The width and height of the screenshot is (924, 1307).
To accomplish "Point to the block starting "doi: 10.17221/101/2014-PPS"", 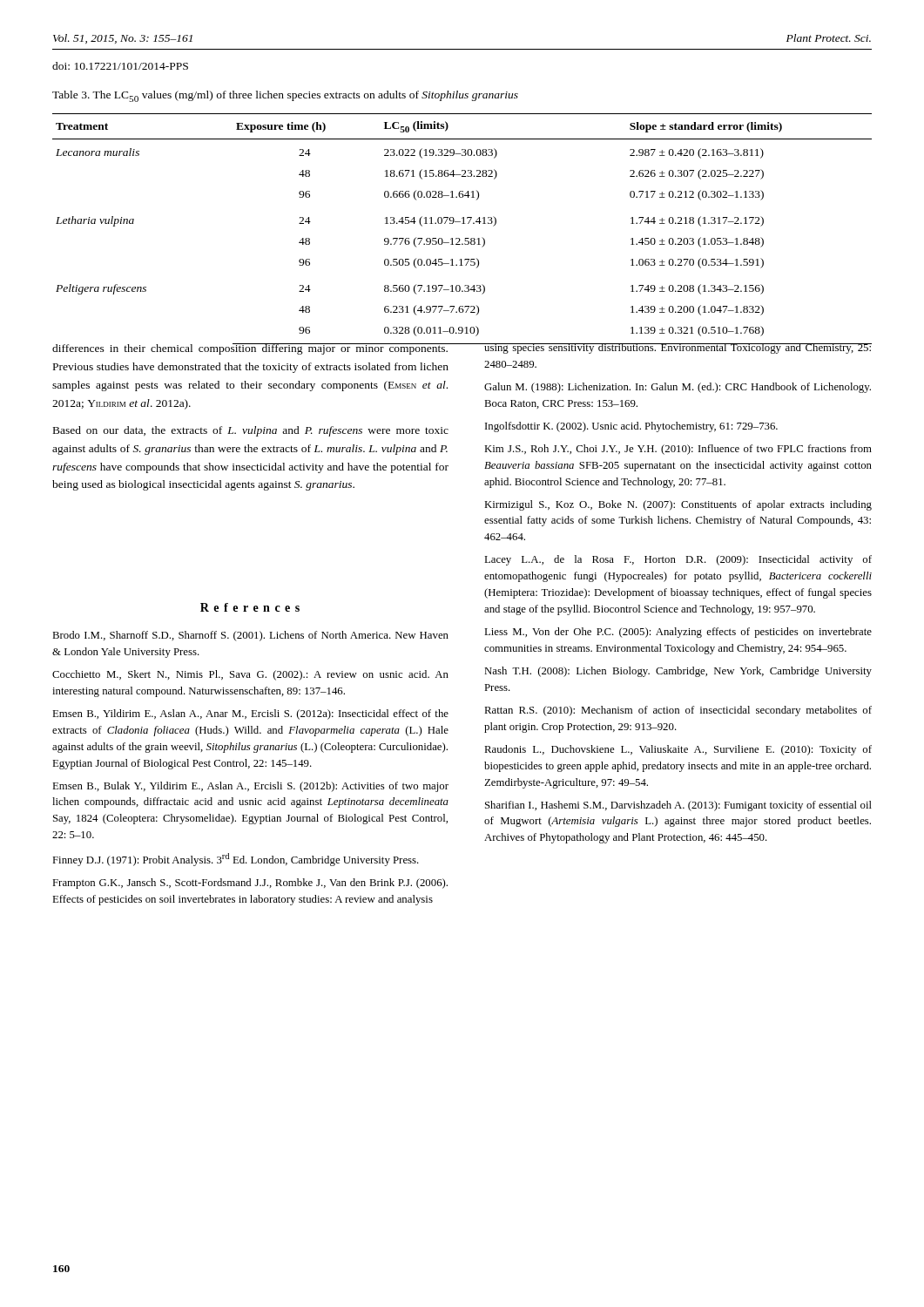I will (121, 66).
